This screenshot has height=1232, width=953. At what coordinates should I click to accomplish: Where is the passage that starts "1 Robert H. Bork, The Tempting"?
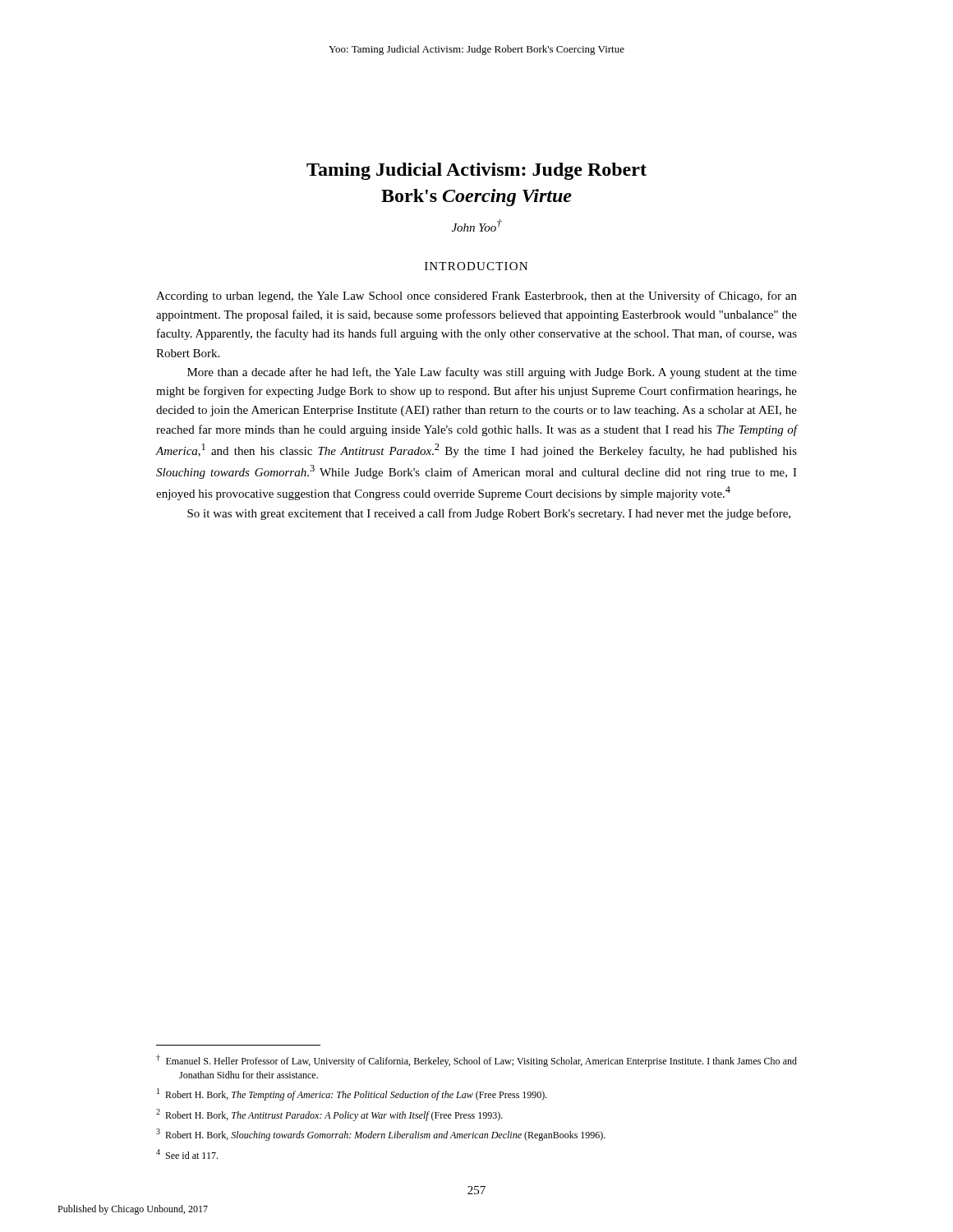[352, 1094]
